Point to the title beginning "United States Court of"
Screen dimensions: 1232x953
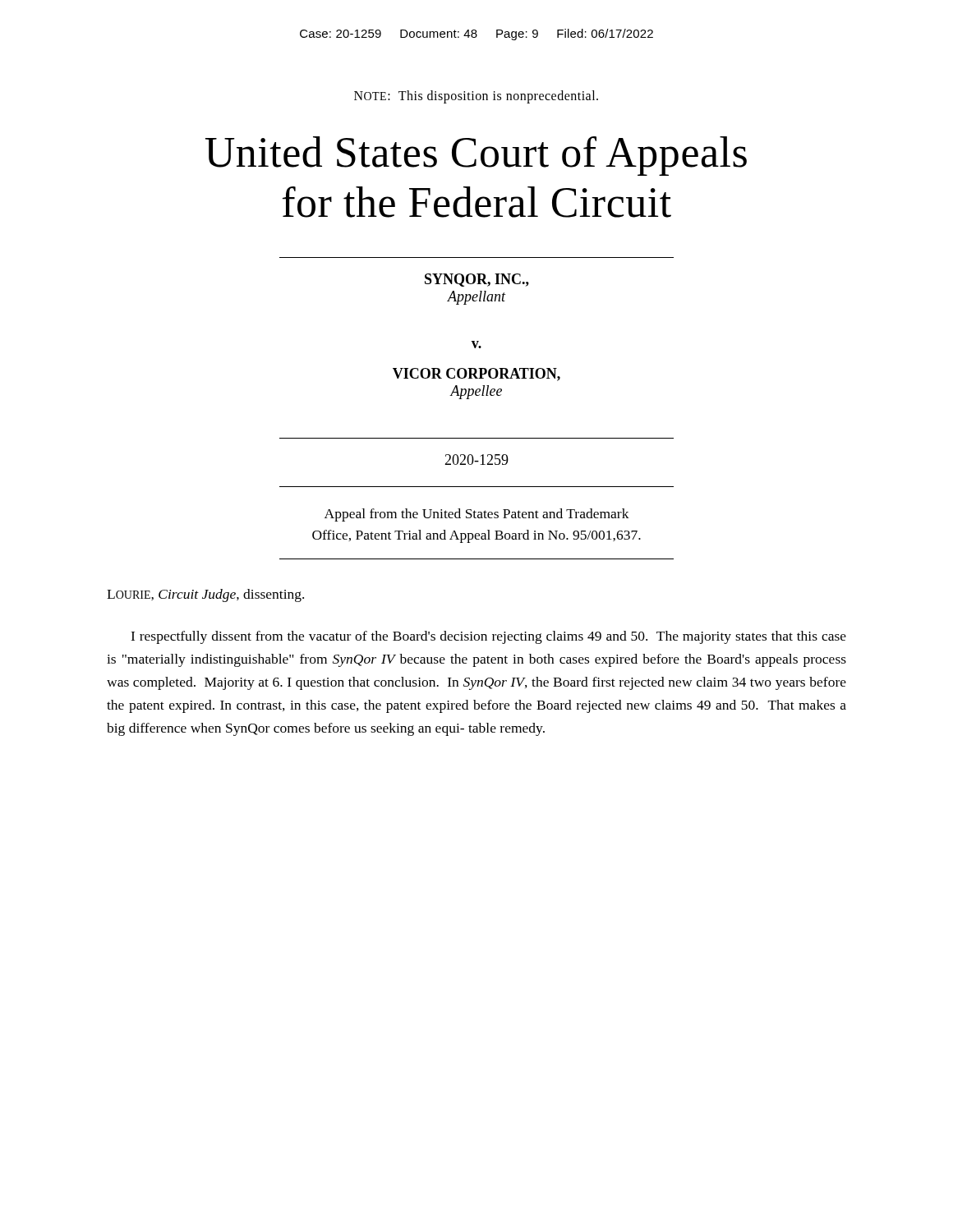coord(476,178)
